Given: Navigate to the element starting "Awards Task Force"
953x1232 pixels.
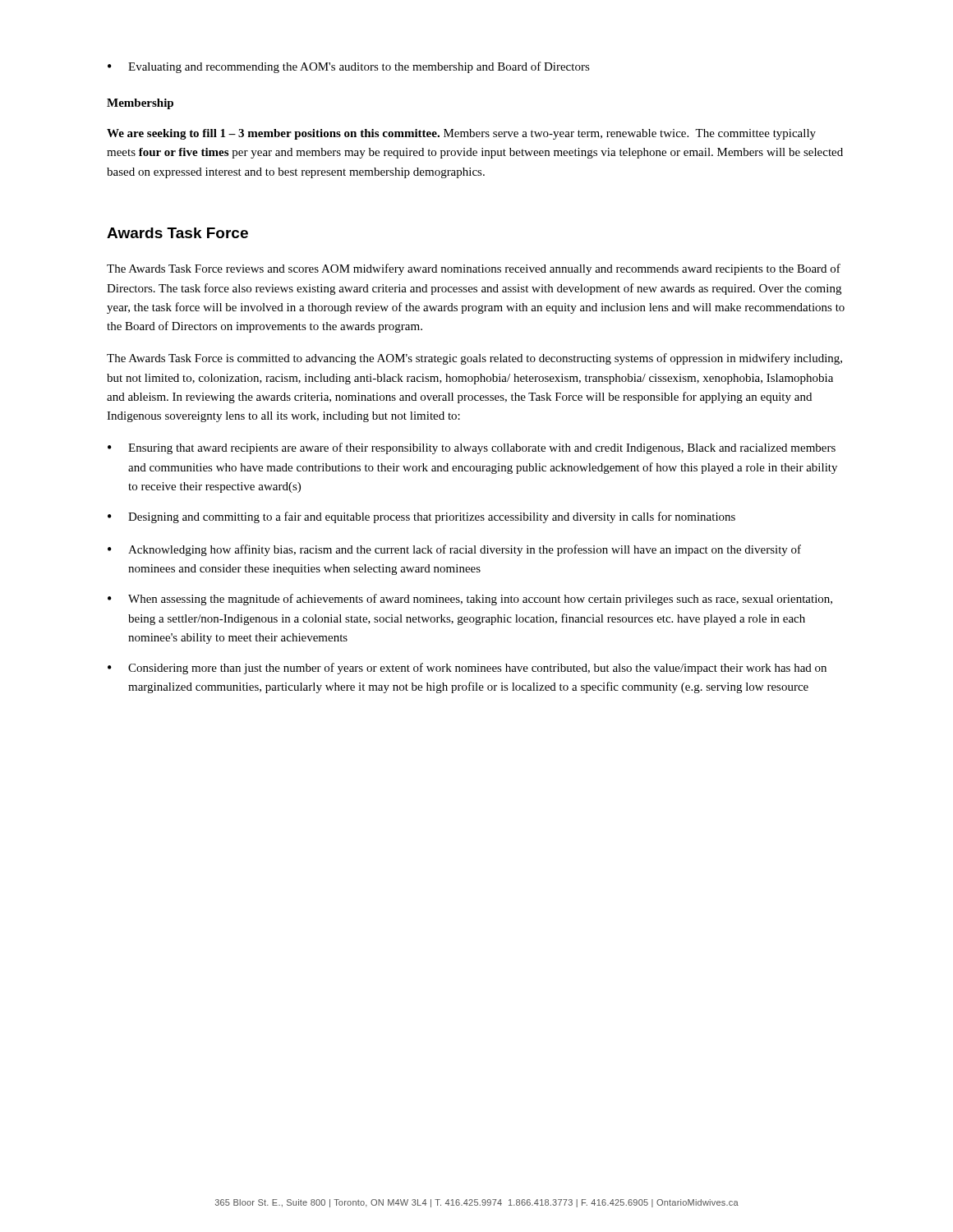Looking at the screenshot, I should [x=177, y=233].
